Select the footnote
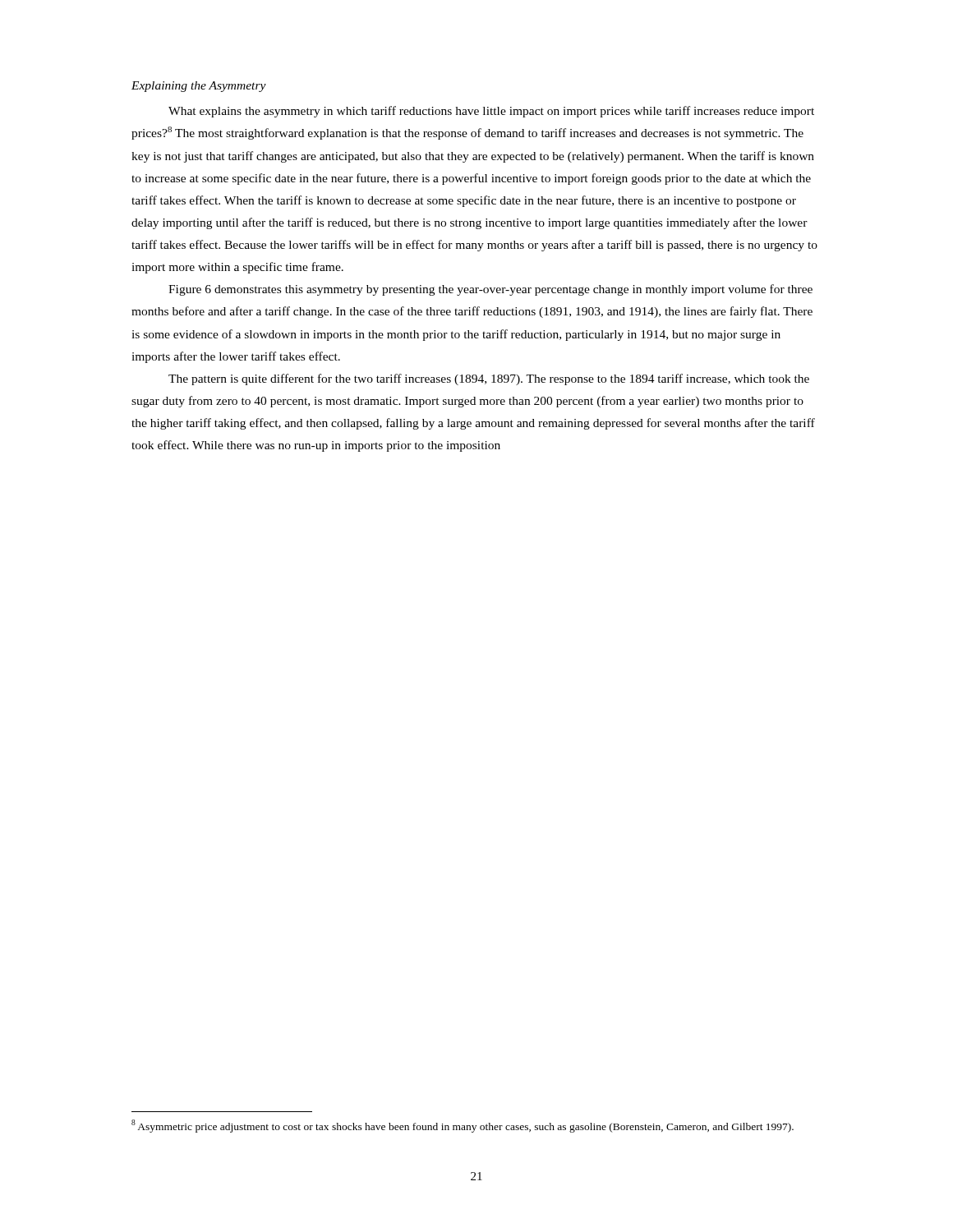The height and width of the screenshot is (1232, 953). [x=463, y=1126]
